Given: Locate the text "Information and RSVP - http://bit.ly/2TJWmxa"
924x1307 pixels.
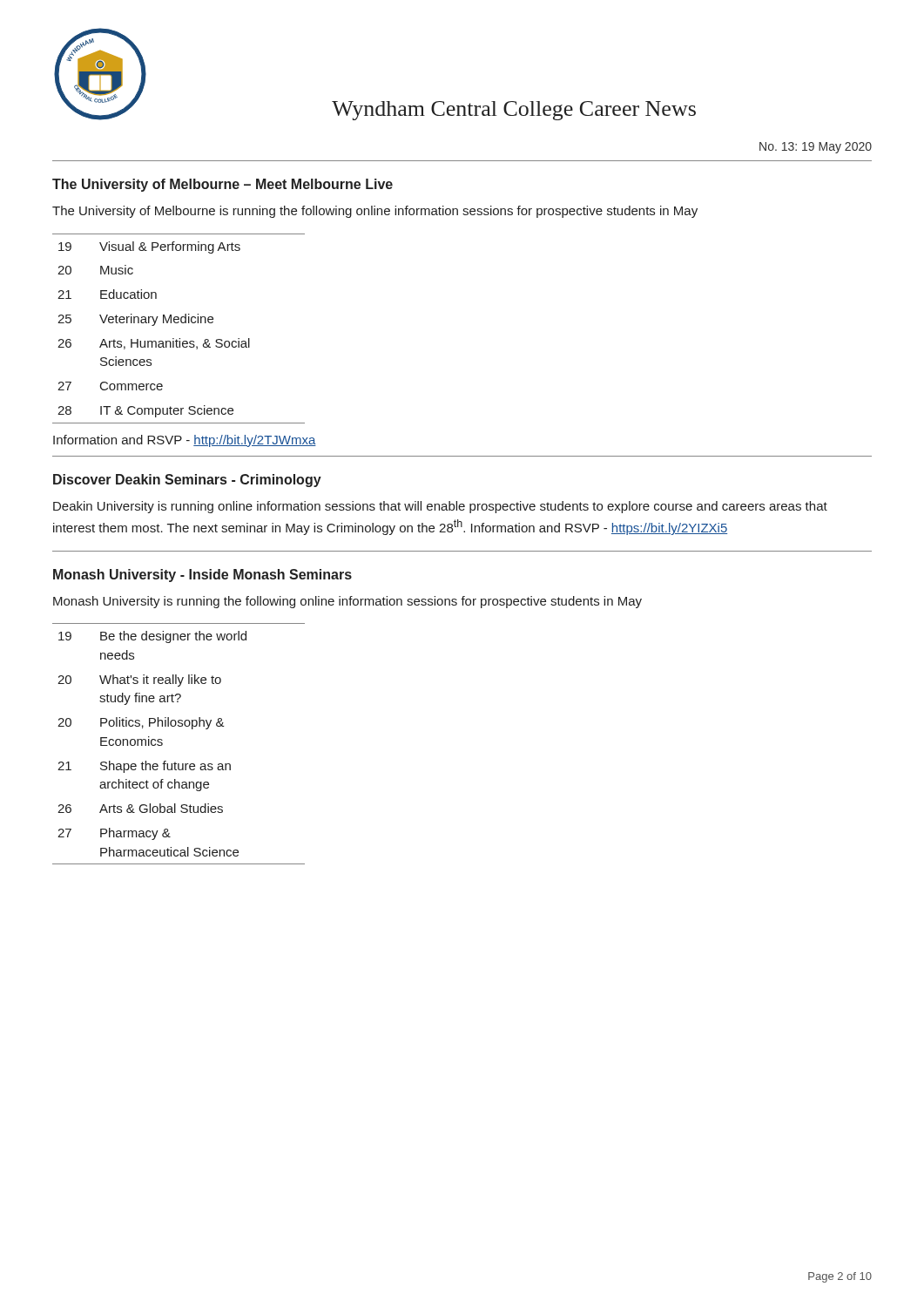Looking at the screenshot, I should click(x=184, y=439).
